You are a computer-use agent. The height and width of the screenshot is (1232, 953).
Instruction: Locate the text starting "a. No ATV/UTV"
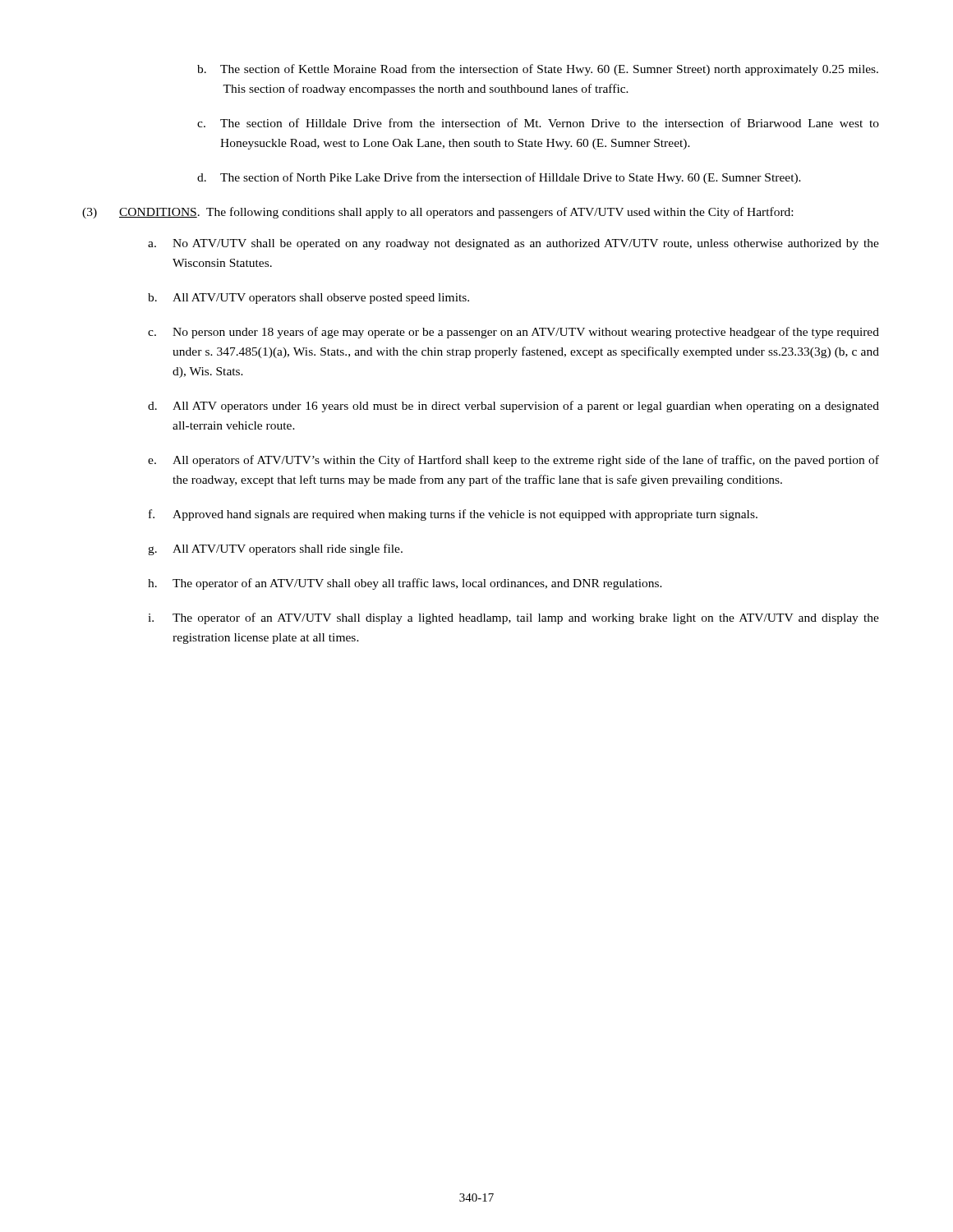click(x=505, y=253)
